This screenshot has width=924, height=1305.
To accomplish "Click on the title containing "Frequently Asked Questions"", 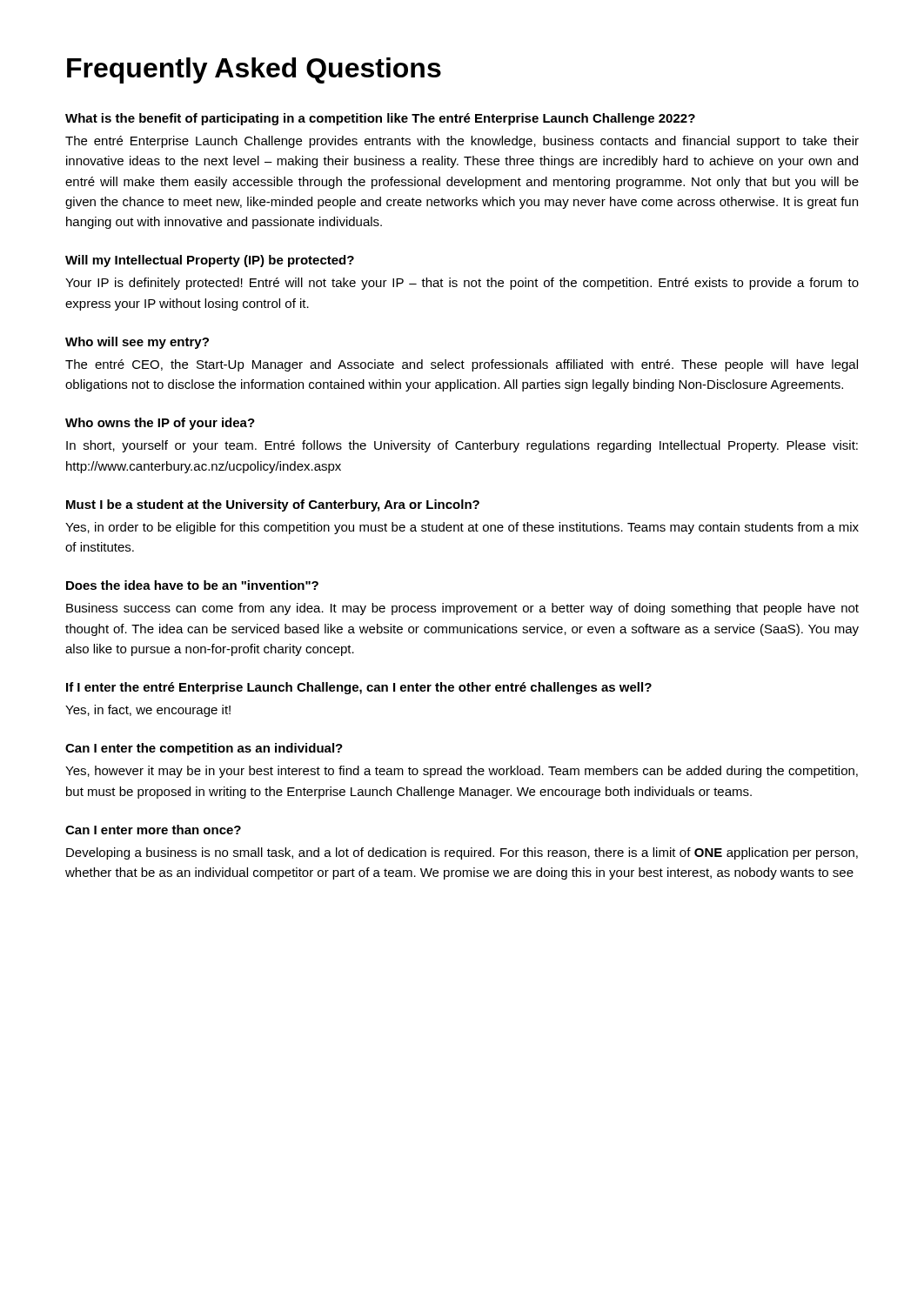I will pyautogui.click(x=253, y=68).
